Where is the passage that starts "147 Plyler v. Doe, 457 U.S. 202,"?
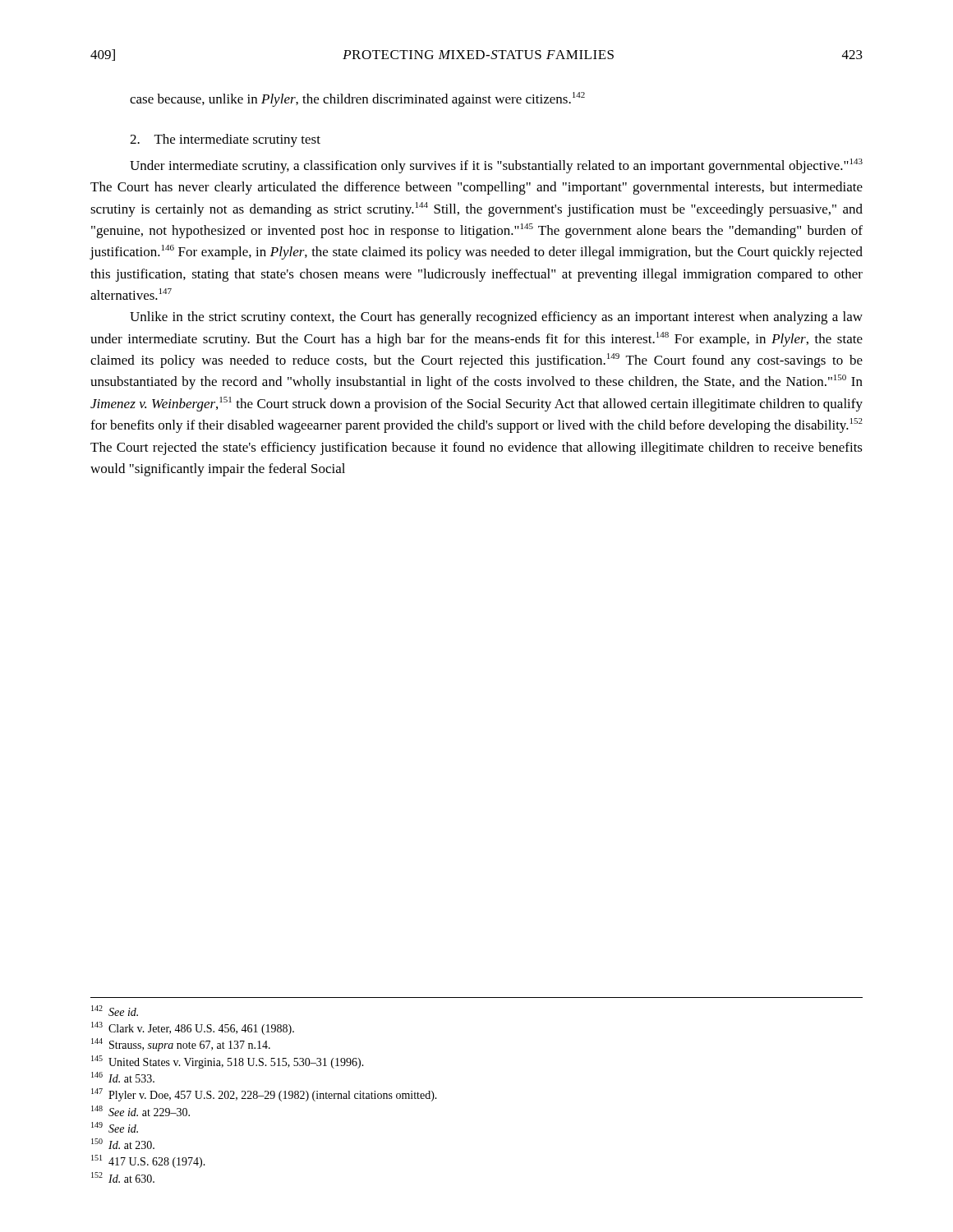The width and height of the screenshot is (953, 1232). [x=264, y=1095]
